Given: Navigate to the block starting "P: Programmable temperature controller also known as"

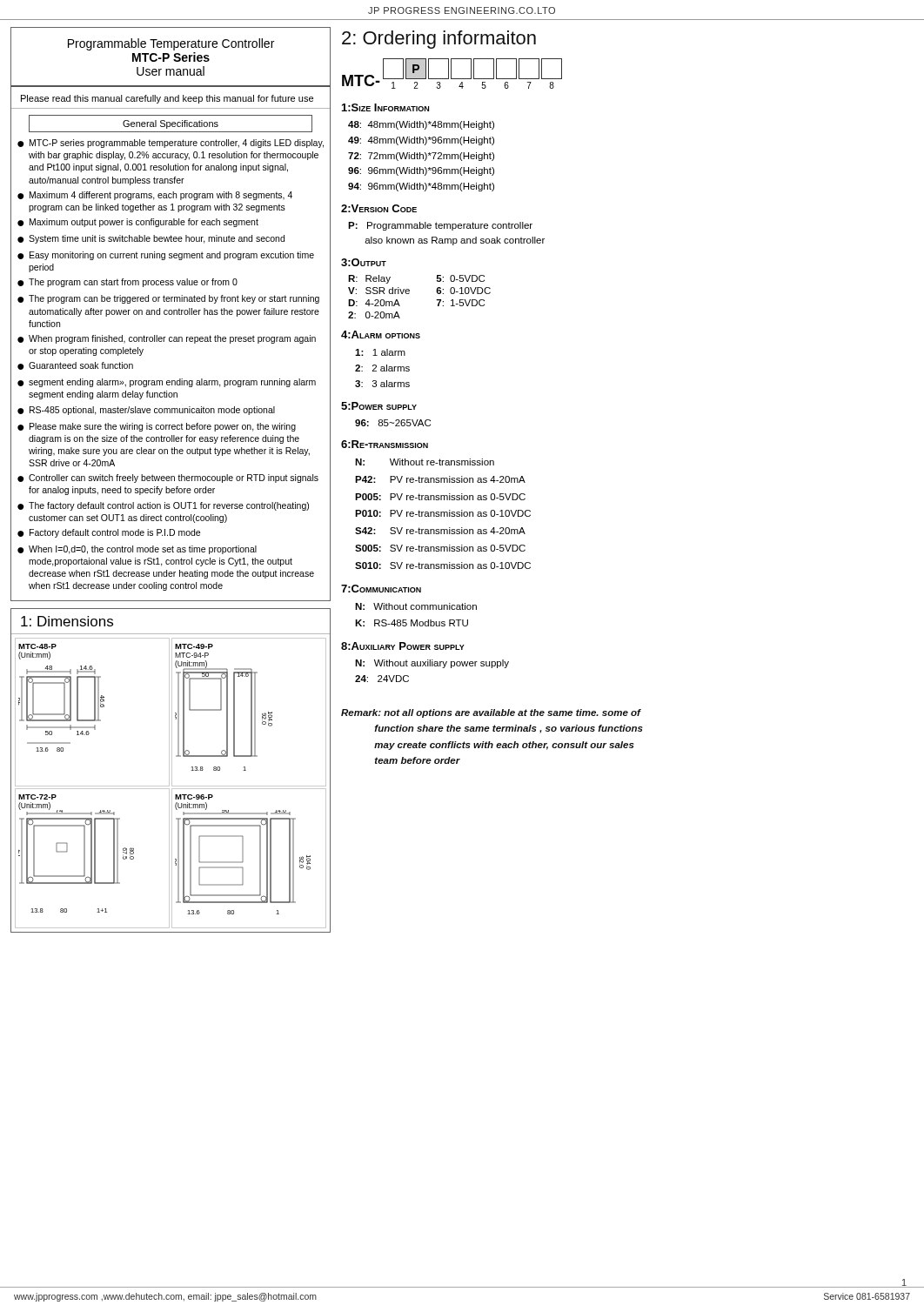Looking at the screenshot, I should [x=446, y=233].
